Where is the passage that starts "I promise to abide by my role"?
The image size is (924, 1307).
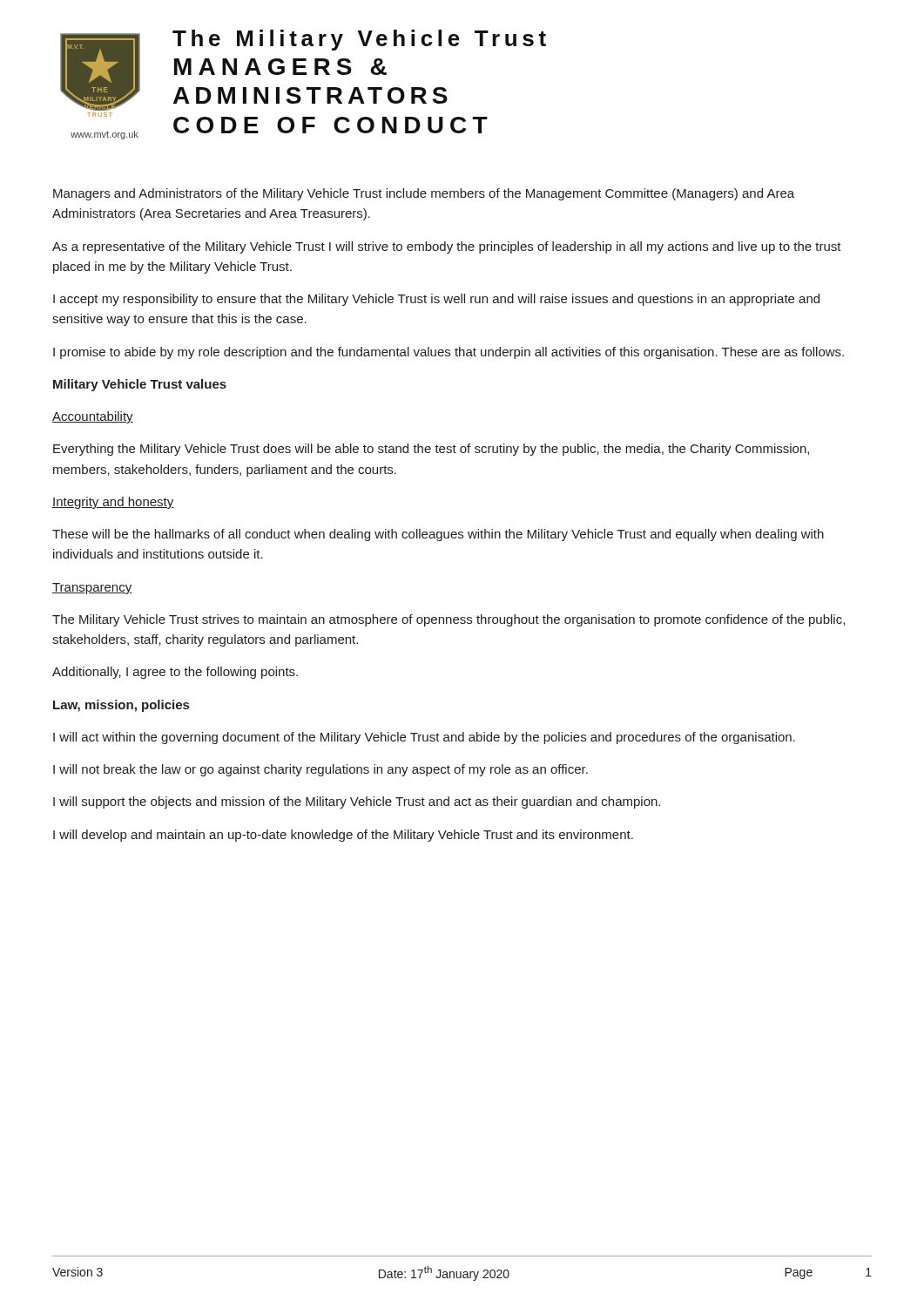pyautogui.click(x=462, y=351)
